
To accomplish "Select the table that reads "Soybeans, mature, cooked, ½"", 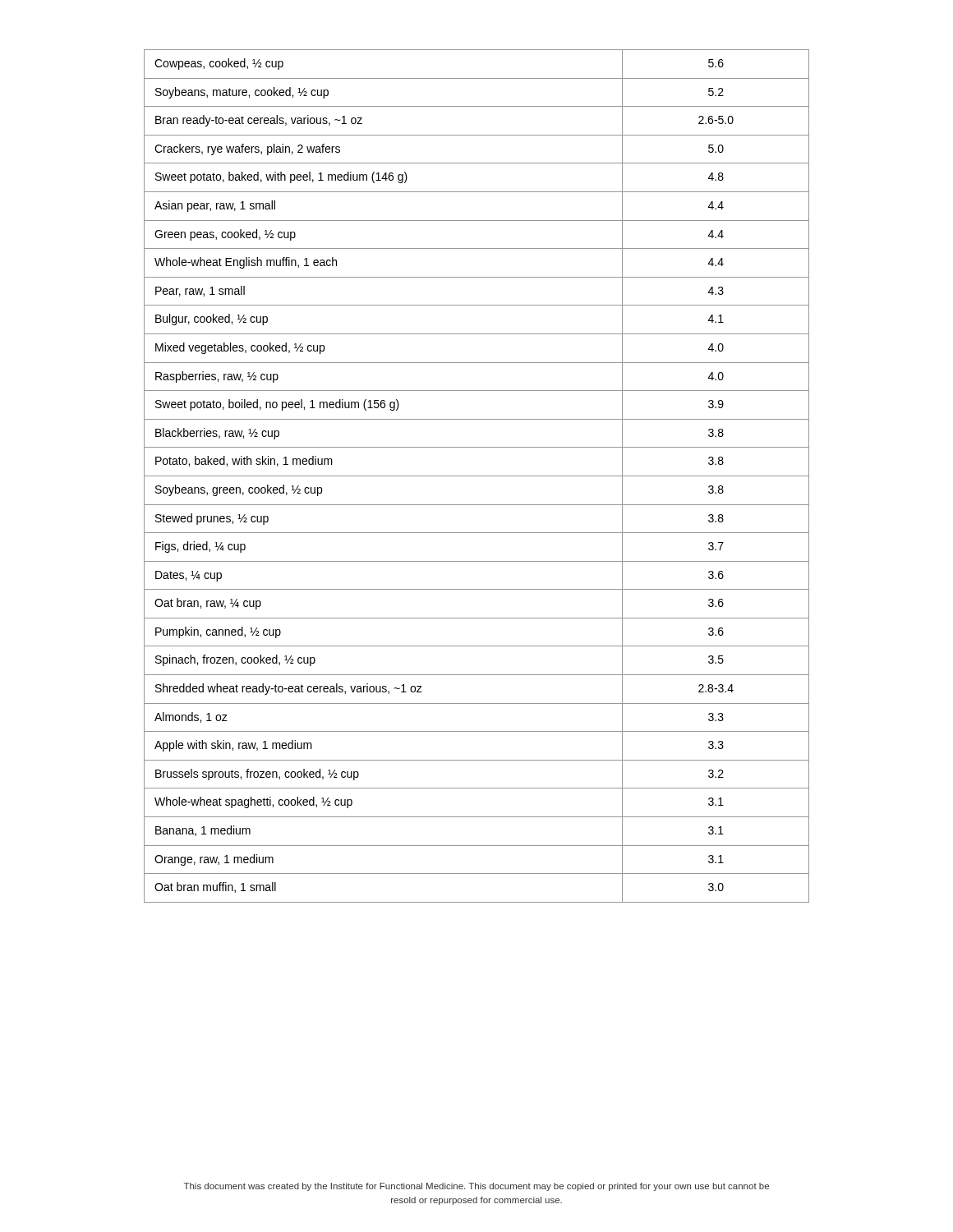I will tap(476, 476).
